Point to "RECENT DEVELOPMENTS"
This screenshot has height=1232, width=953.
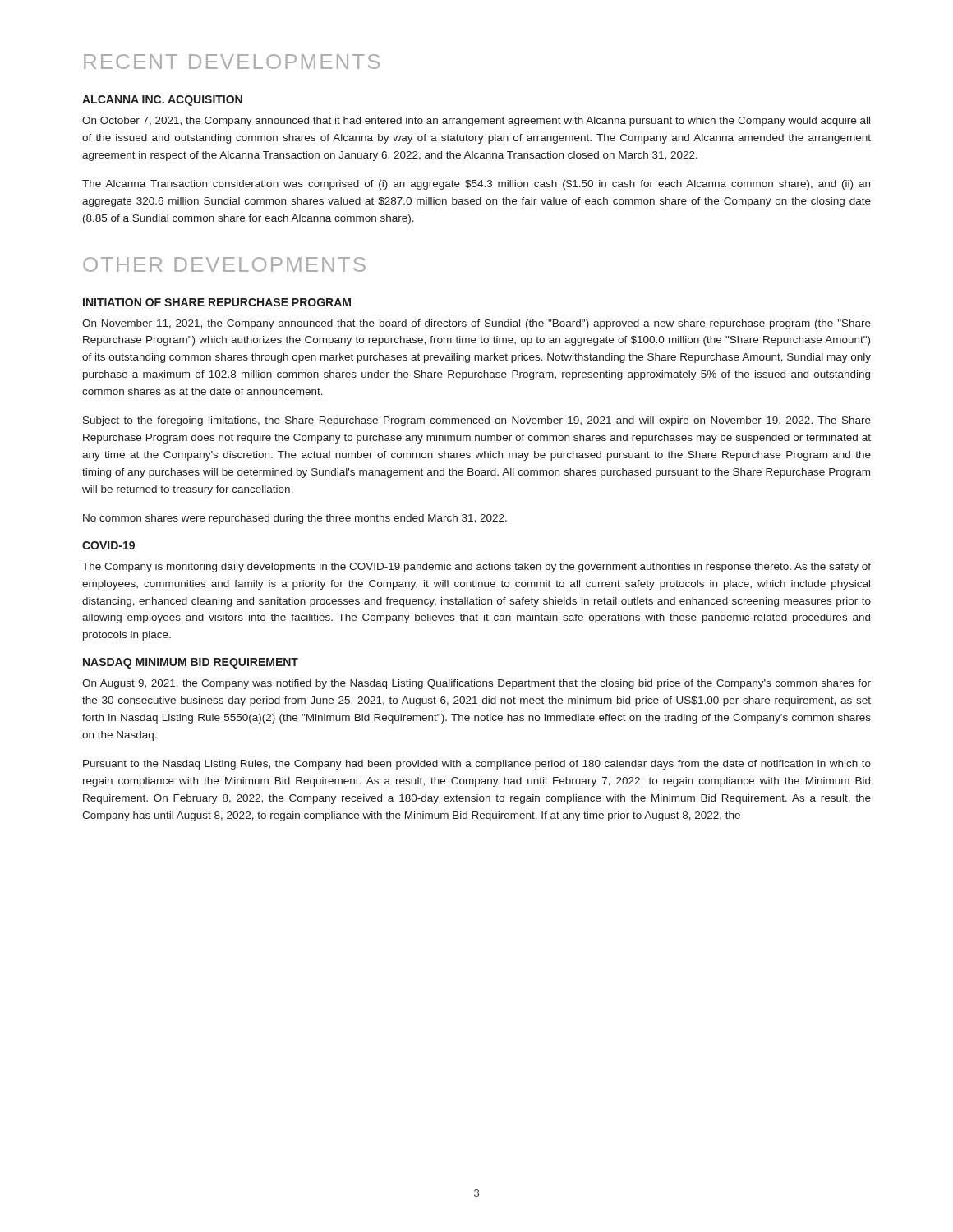232,62
